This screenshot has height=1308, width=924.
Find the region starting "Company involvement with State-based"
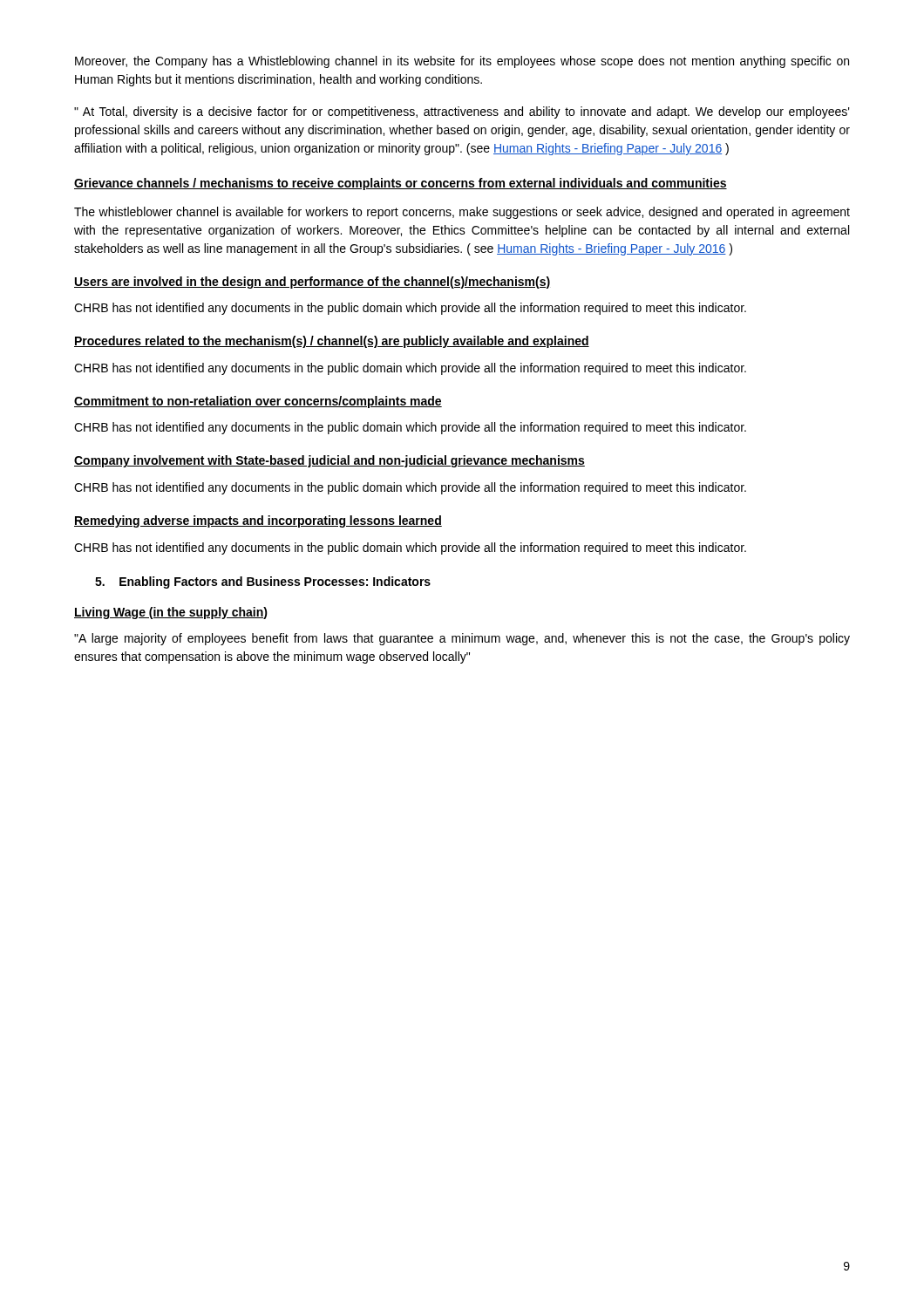[329, 461]
